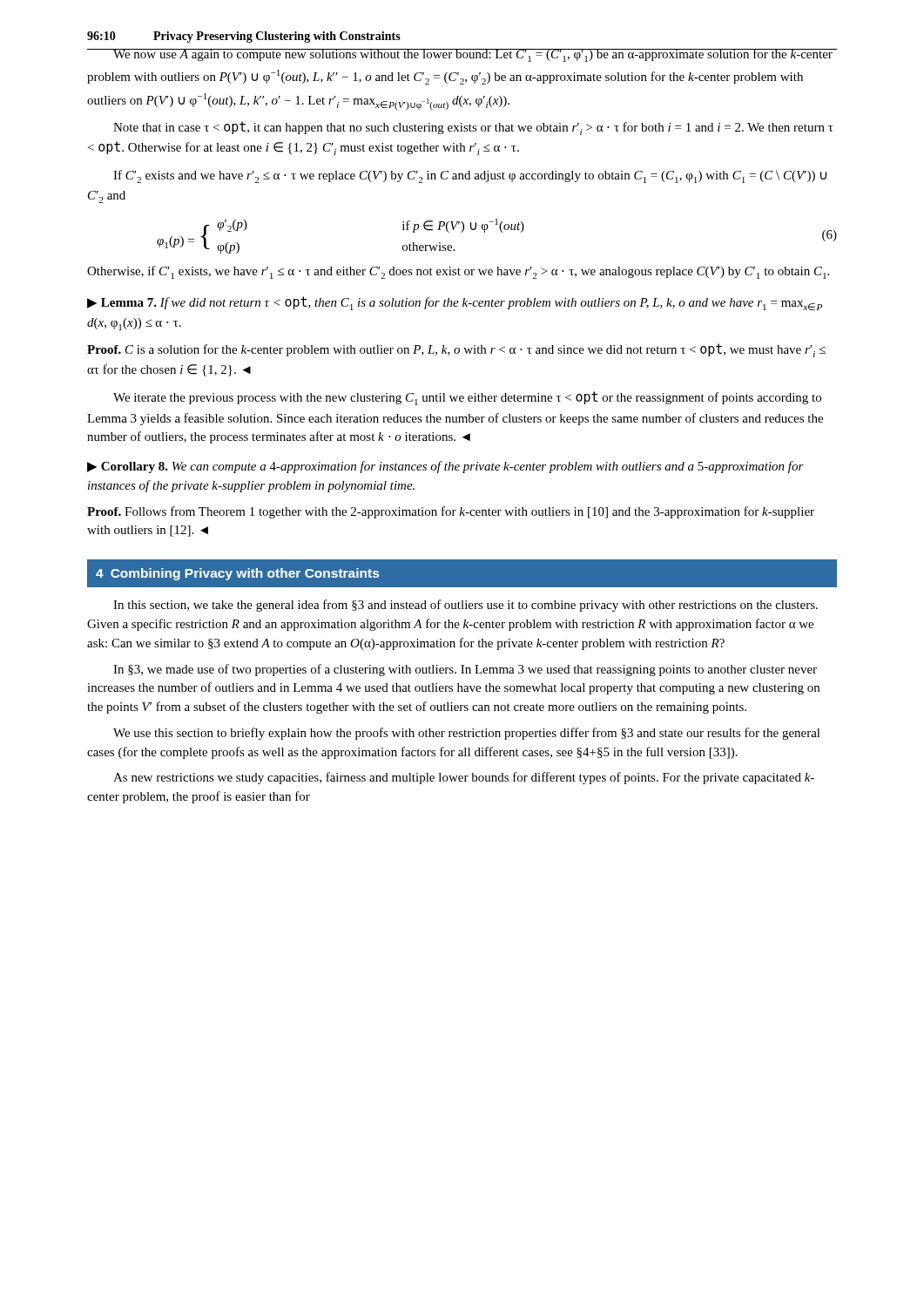This screenshot has height=1307, width=924.
Task: Click where it says "4 Combining Privacy with other Constraints"
Action: click(238, 574)
